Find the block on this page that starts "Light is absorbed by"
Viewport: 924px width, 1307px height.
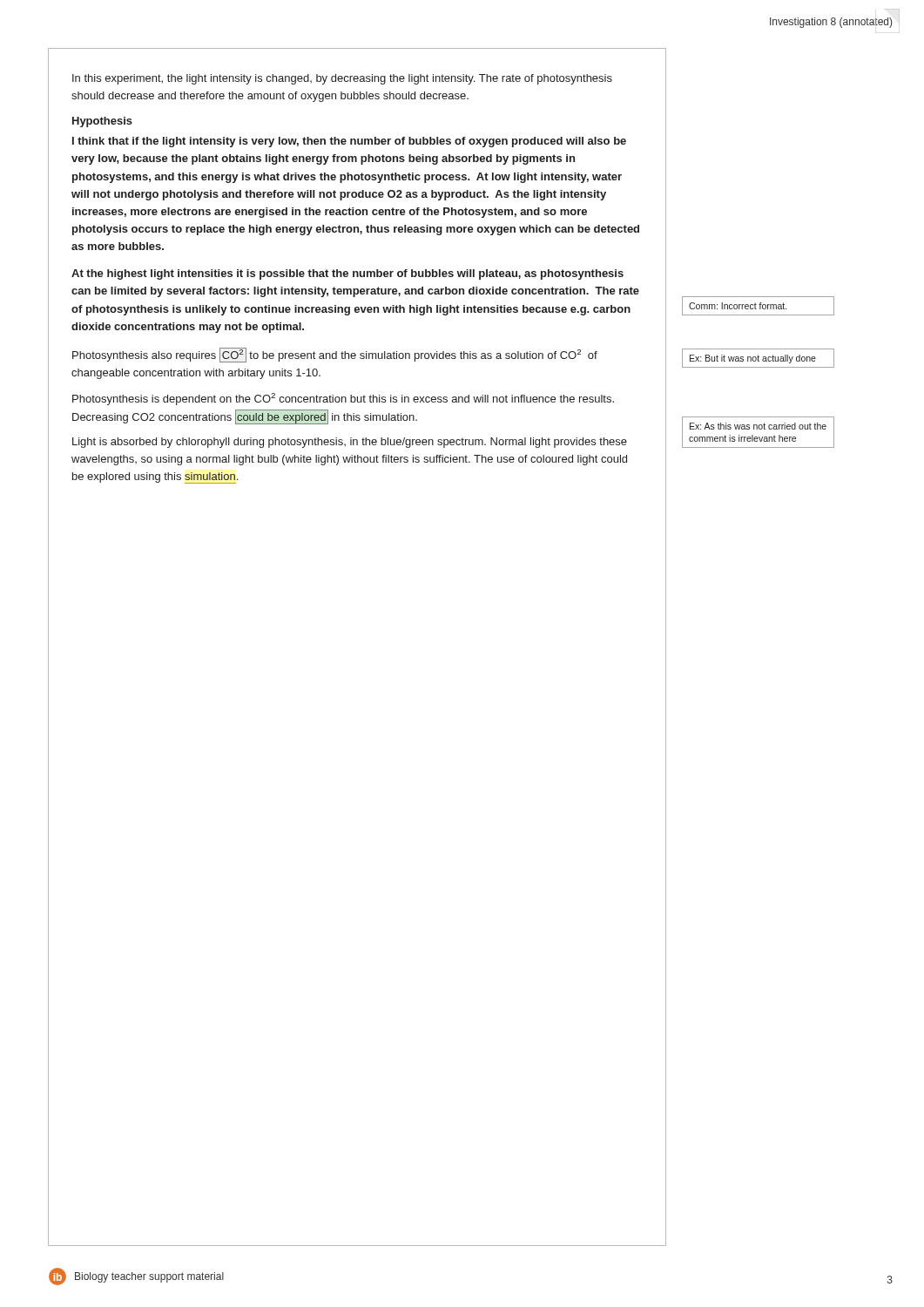coord(350,459)
